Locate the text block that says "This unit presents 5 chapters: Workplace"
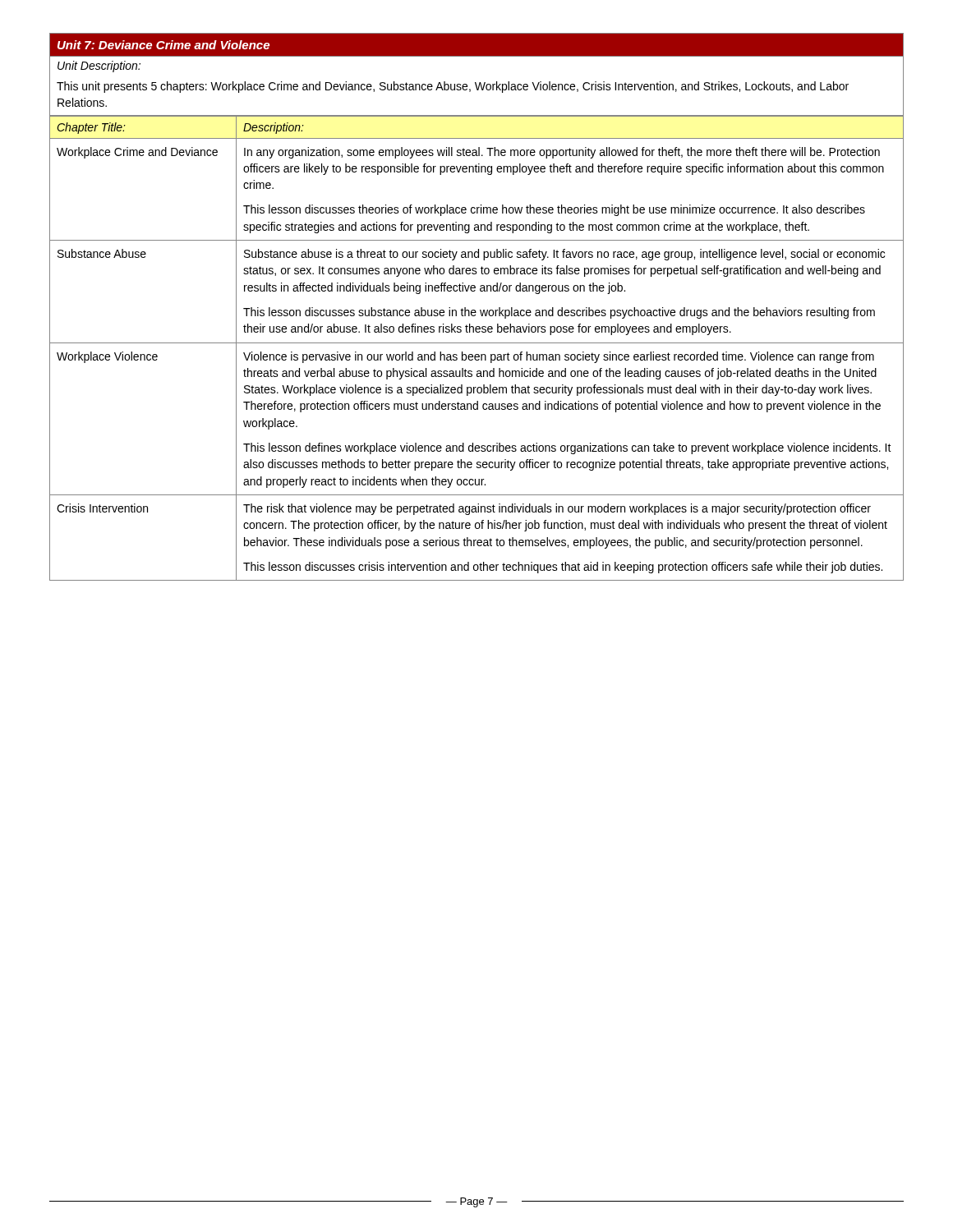 453,95
